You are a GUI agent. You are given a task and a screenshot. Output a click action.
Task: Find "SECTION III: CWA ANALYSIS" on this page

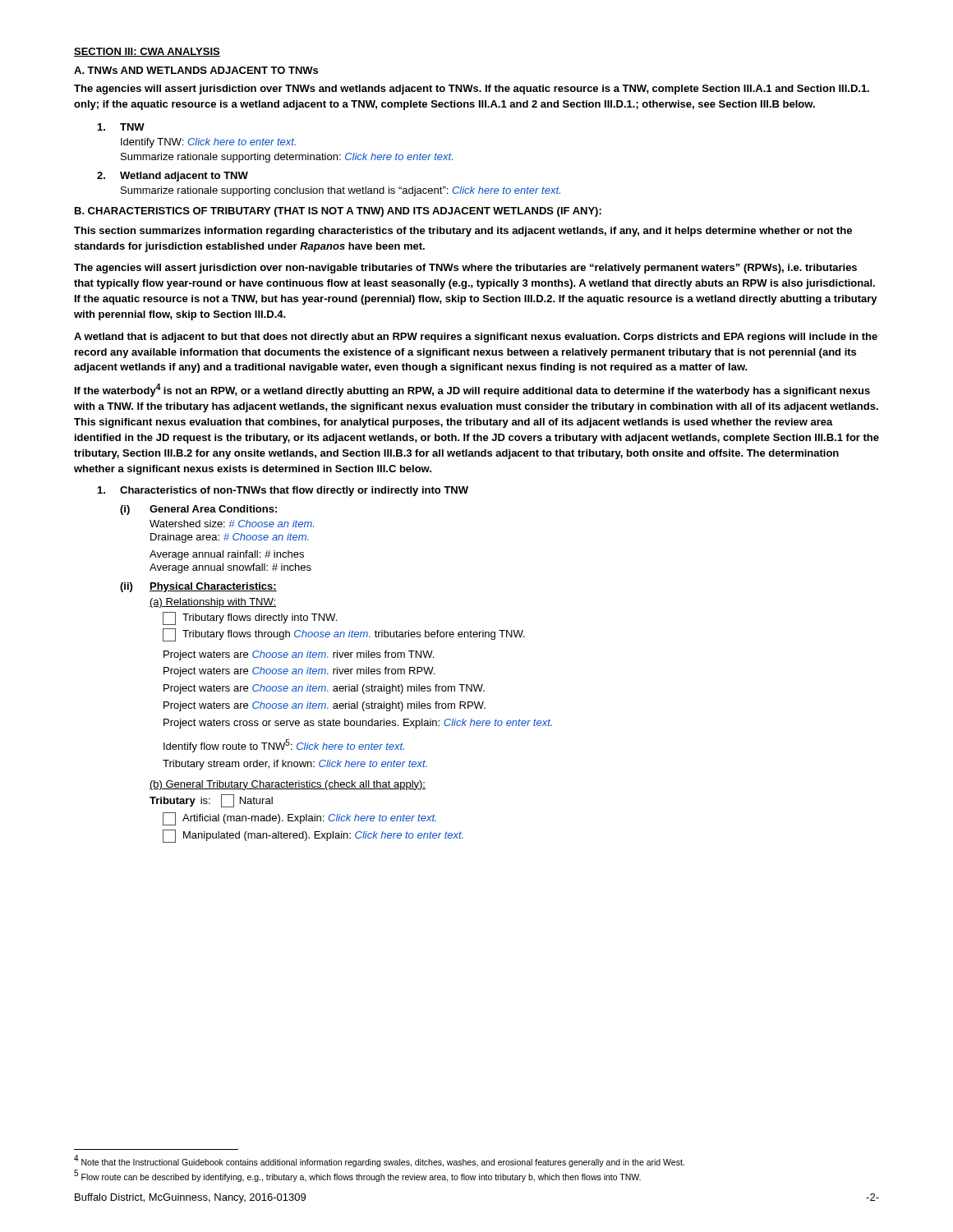pyautogui.click(x=147, y=51)
